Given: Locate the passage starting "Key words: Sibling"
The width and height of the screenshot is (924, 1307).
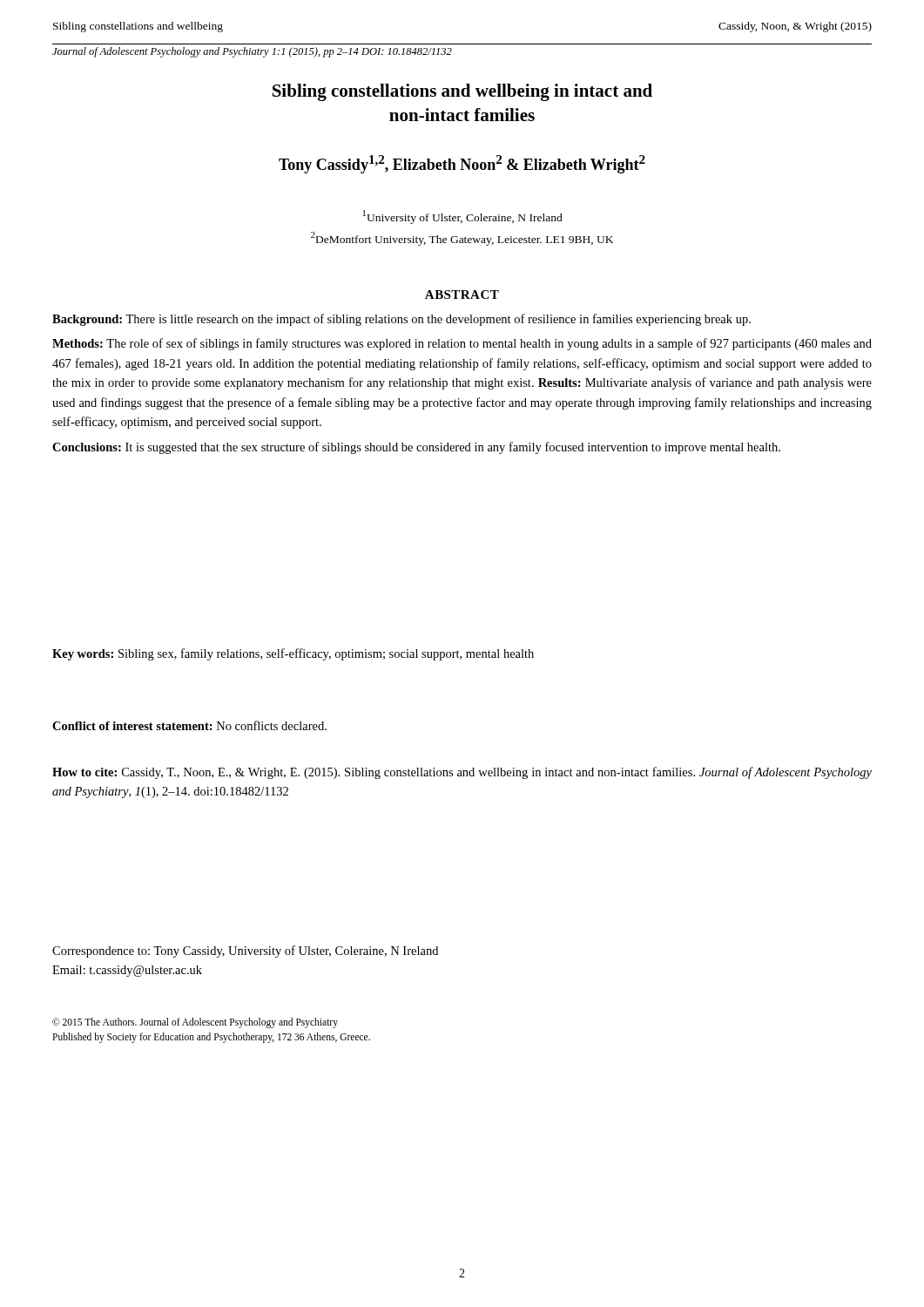Looking at the screenshot, I should pyautogui.click(x=293, y=654).
